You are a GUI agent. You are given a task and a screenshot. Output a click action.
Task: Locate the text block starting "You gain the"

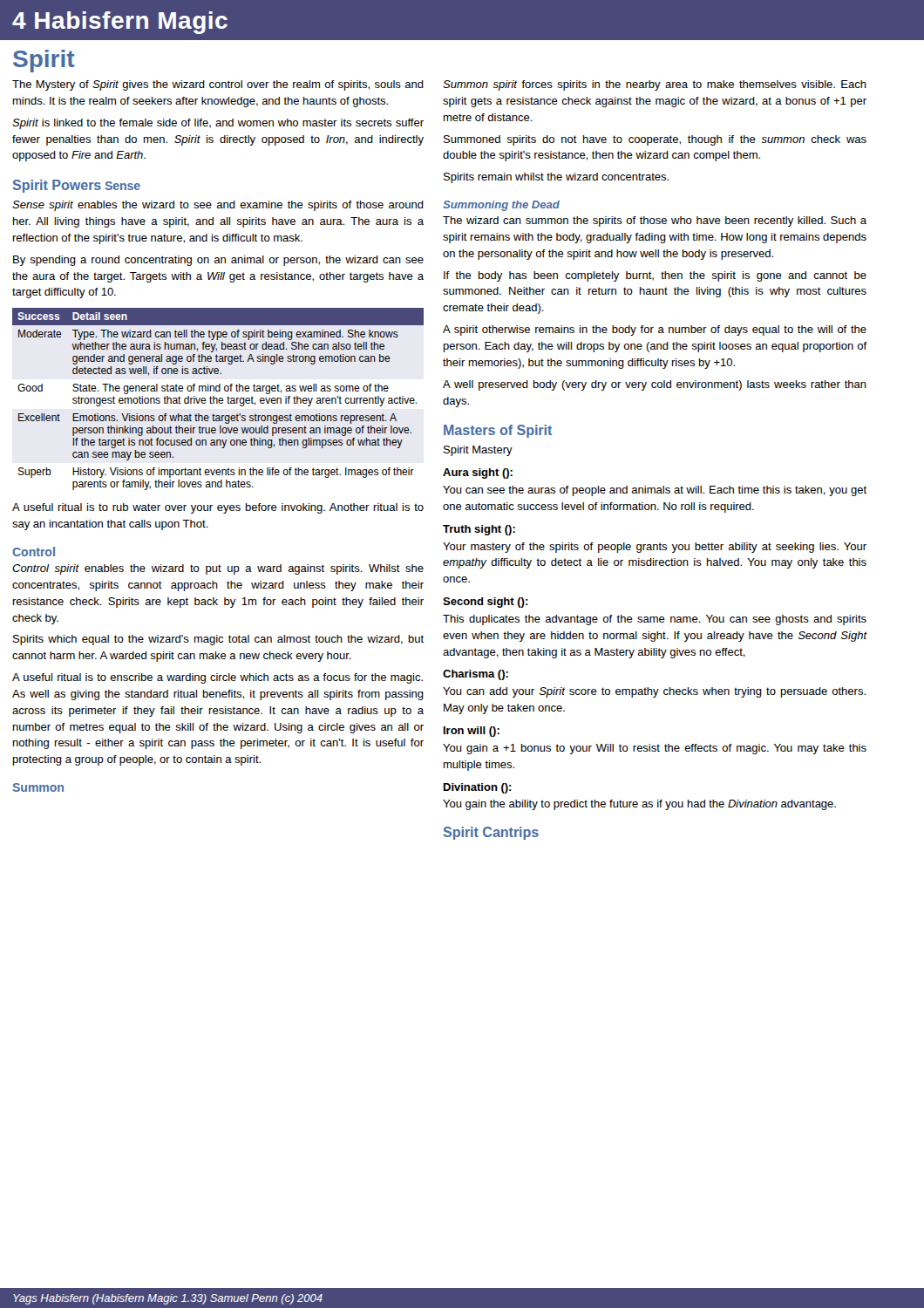pos(655,805)
